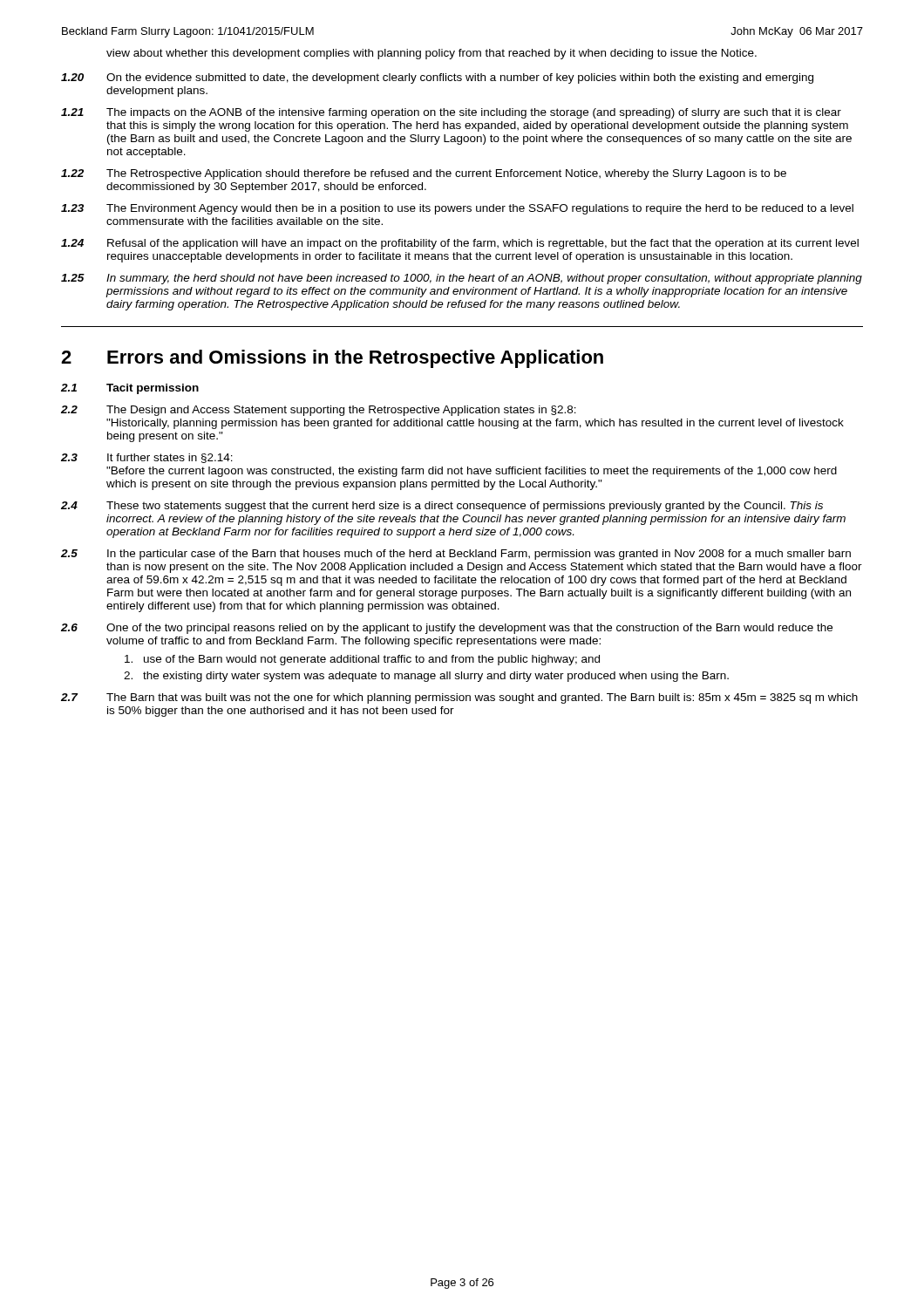This screenshot has width=924, height=1308.
Task: Point to the block beginning "24 Refusal of the application will have an"
Action: (x=462, y=249)
